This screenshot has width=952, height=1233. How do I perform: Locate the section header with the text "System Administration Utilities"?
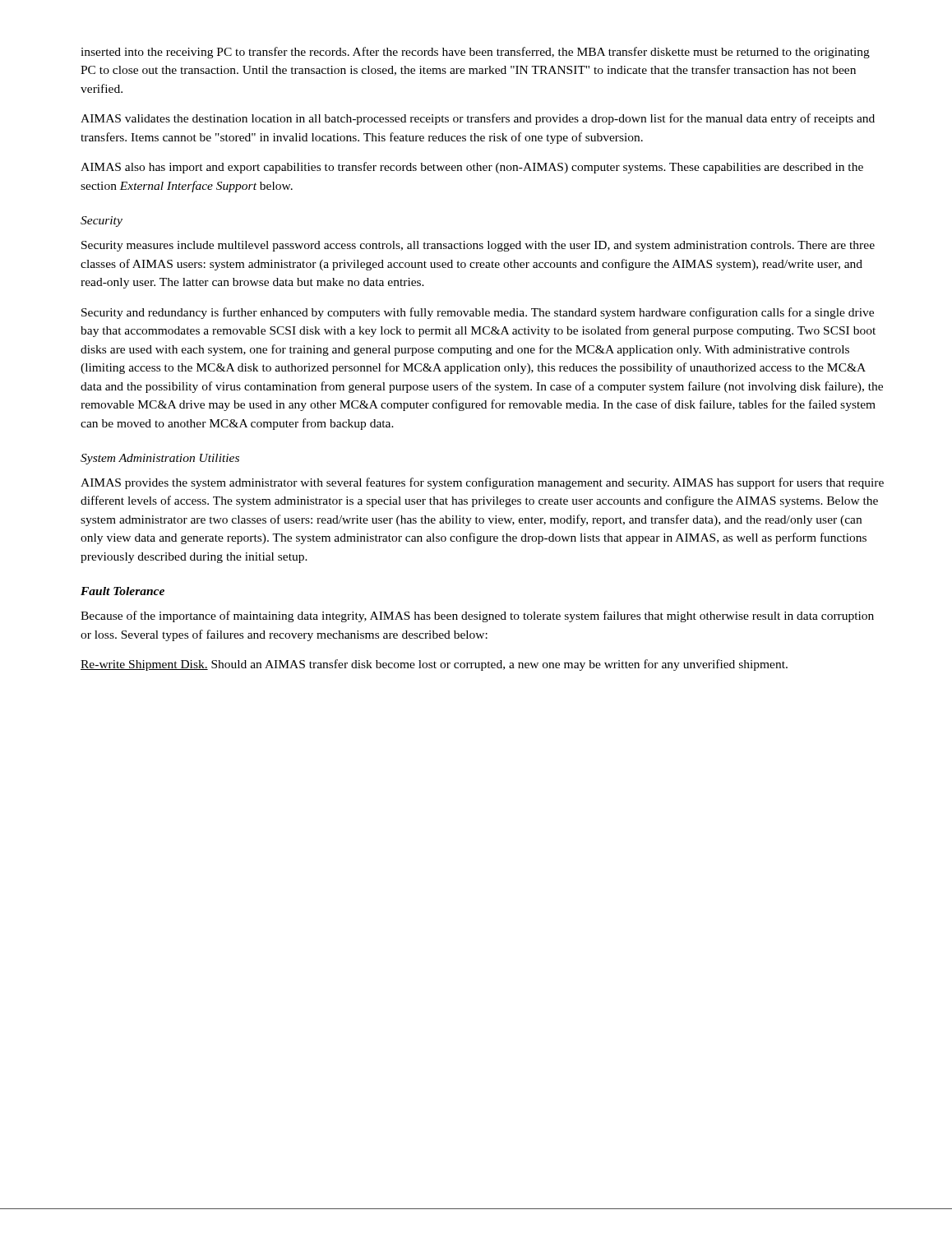pyautogui.click(x=160, y=457)
